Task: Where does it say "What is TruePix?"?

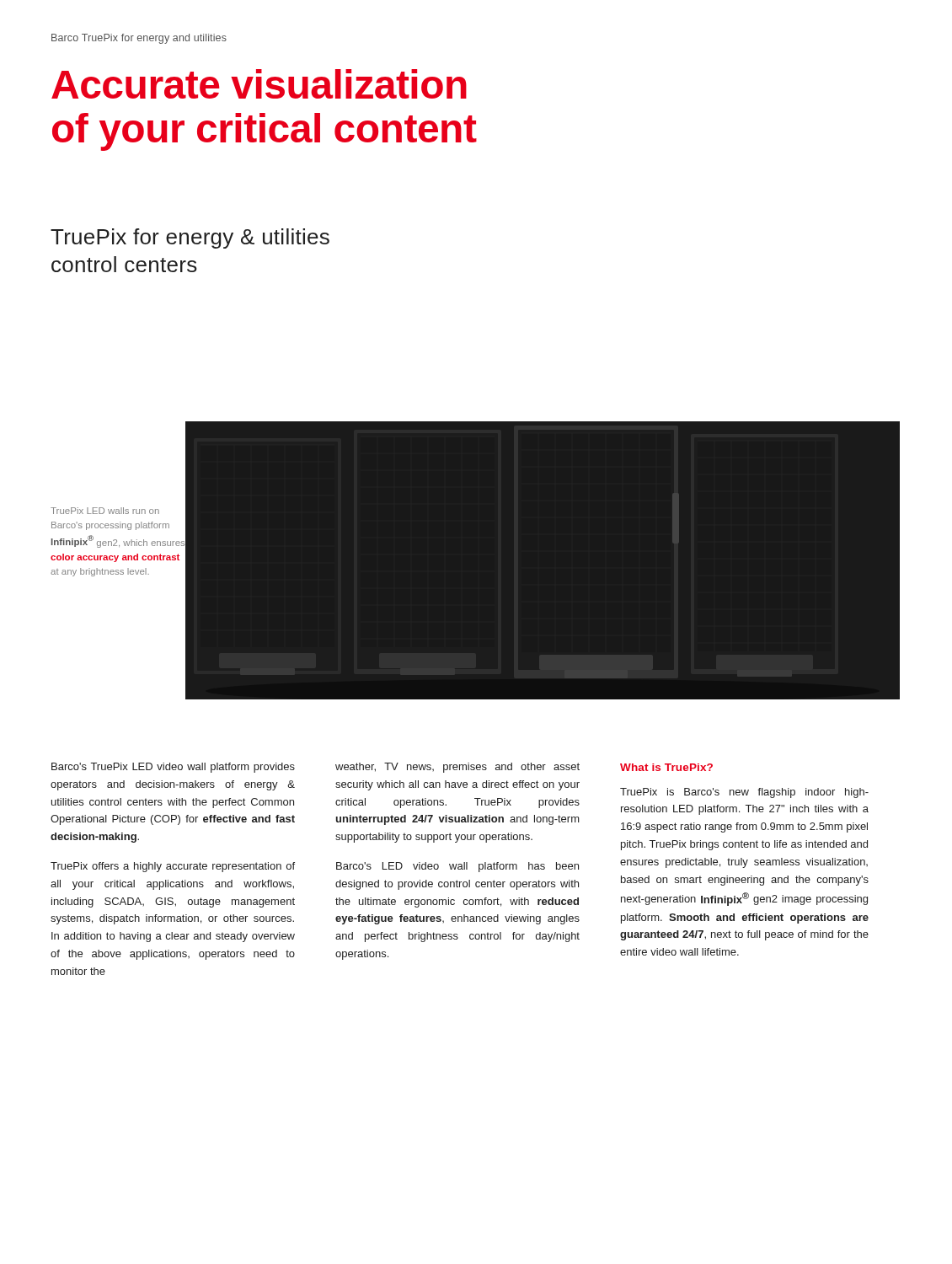Action: pyautogui.click(x=667, y=767)
